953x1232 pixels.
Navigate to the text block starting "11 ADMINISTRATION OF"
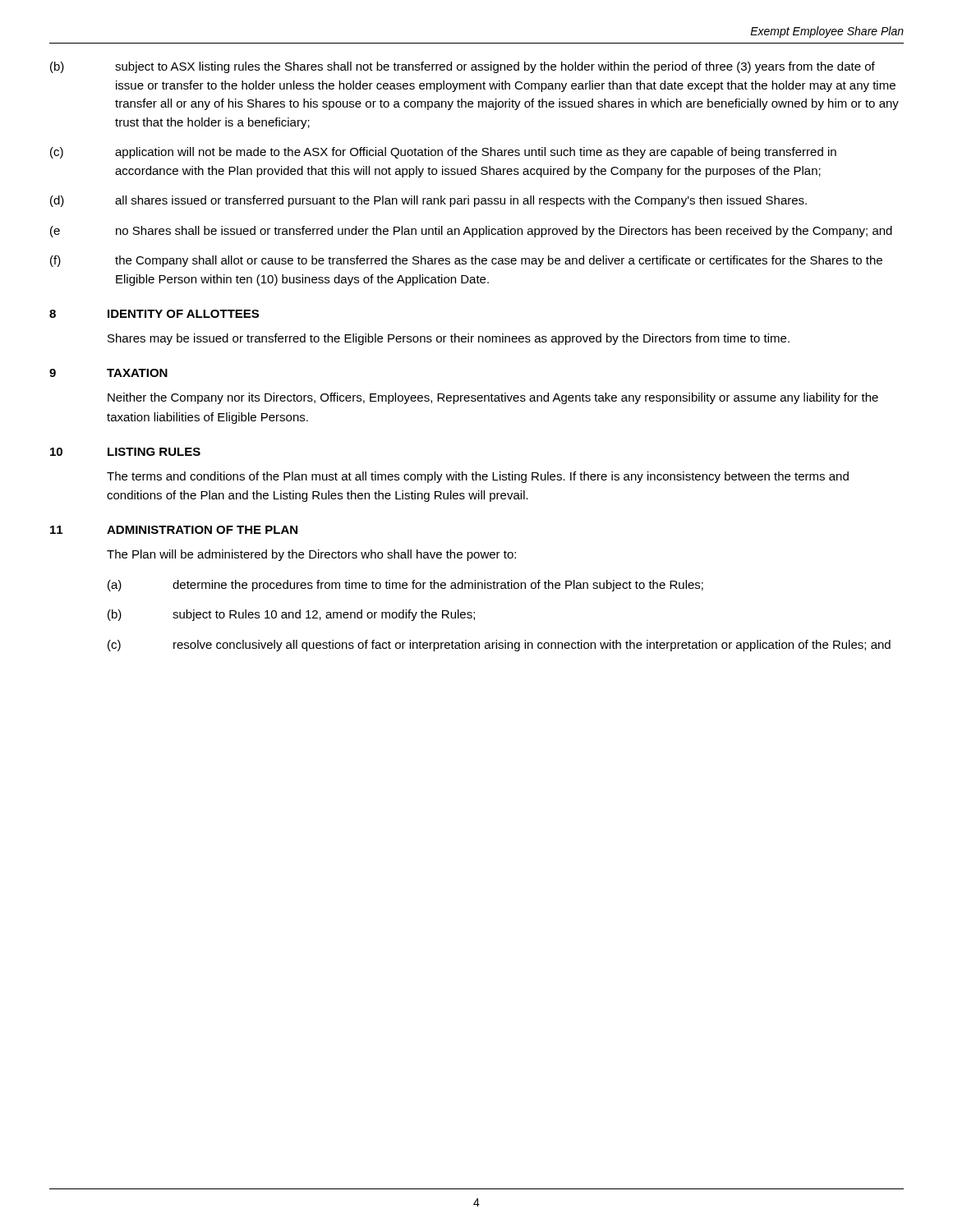(174, 530)
